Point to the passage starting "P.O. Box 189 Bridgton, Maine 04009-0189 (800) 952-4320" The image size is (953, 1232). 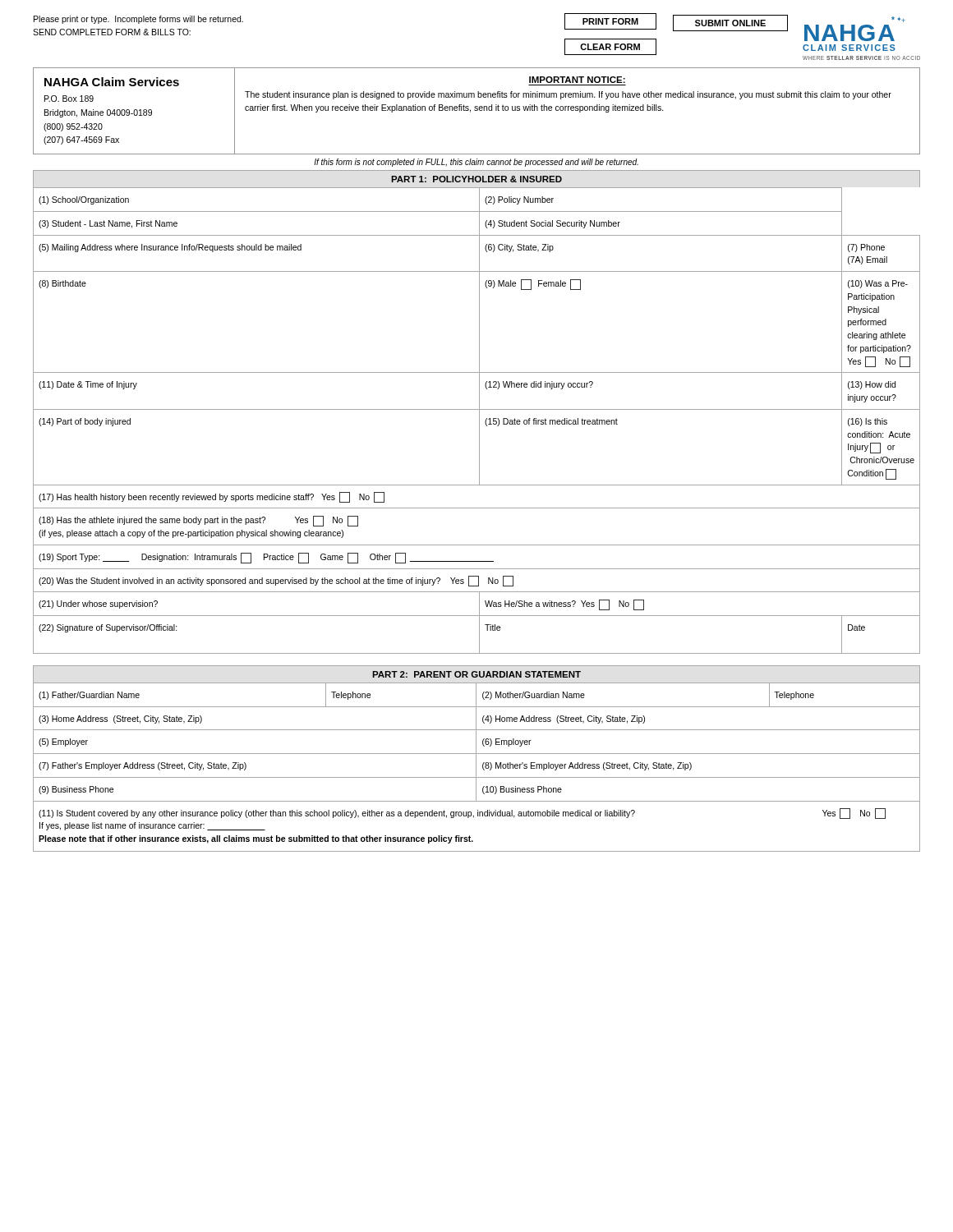[98, 119]
